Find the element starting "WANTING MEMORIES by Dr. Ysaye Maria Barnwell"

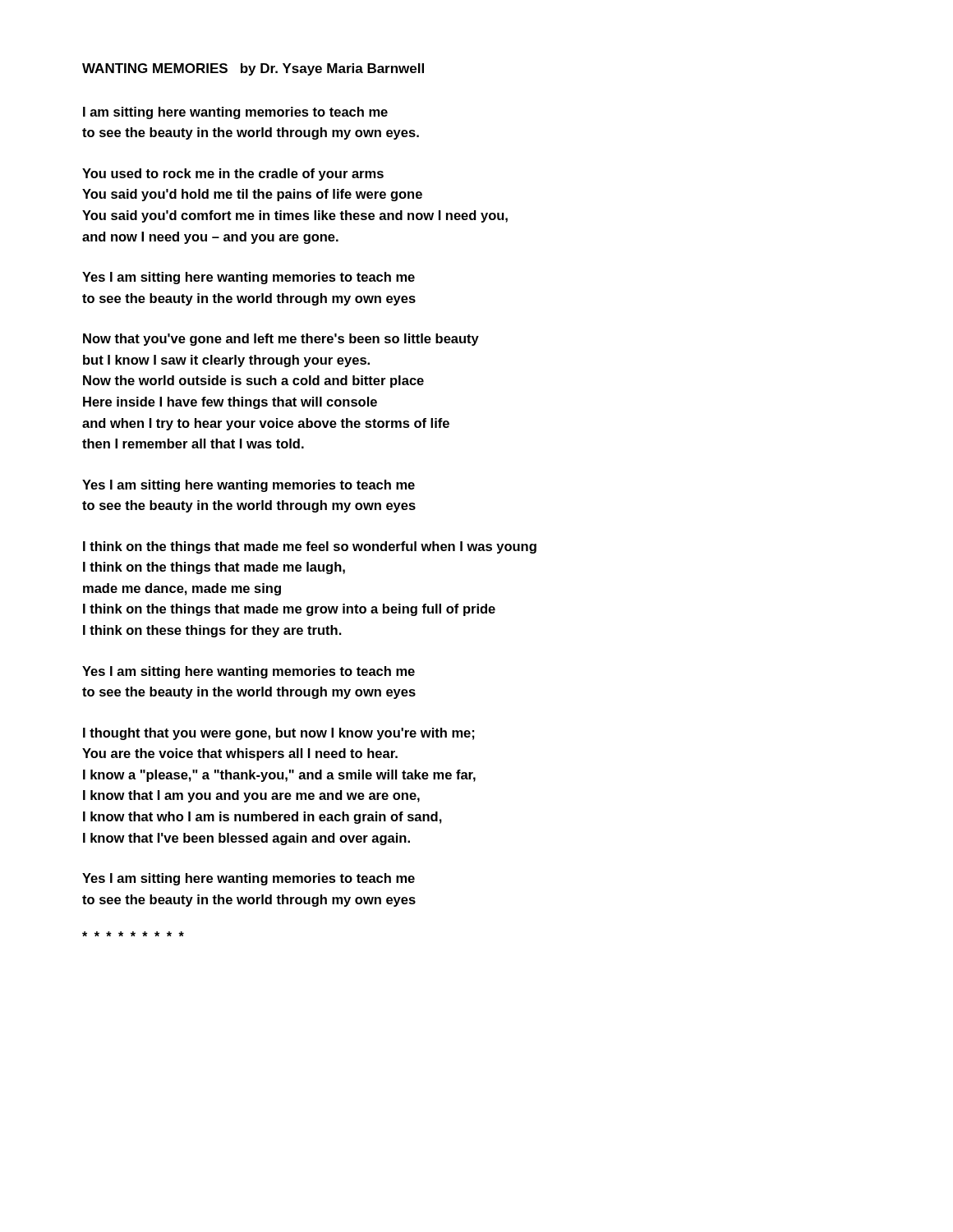(254, 69)
